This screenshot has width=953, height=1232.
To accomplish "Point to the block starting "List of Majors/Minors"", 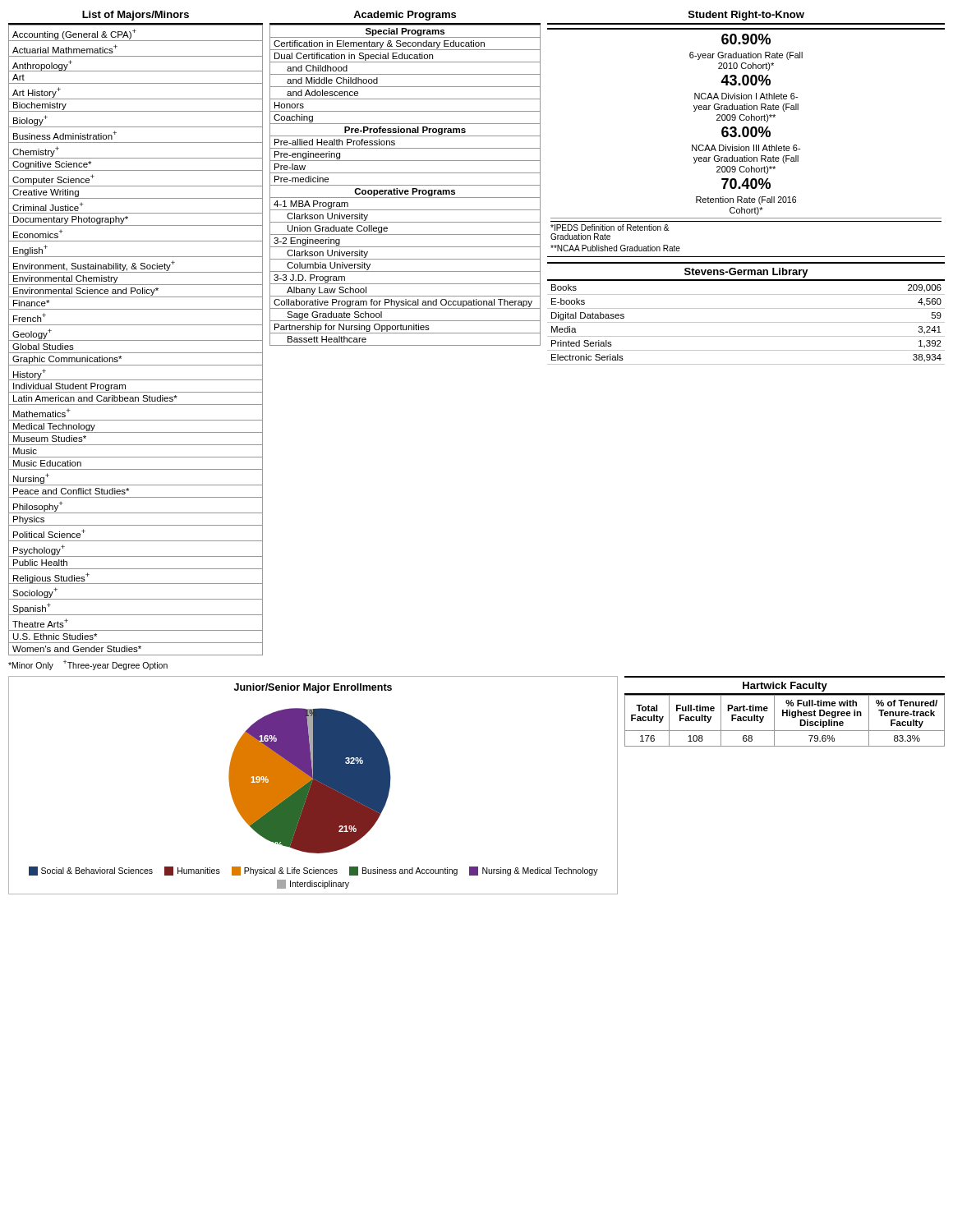I will pos(136,14).
